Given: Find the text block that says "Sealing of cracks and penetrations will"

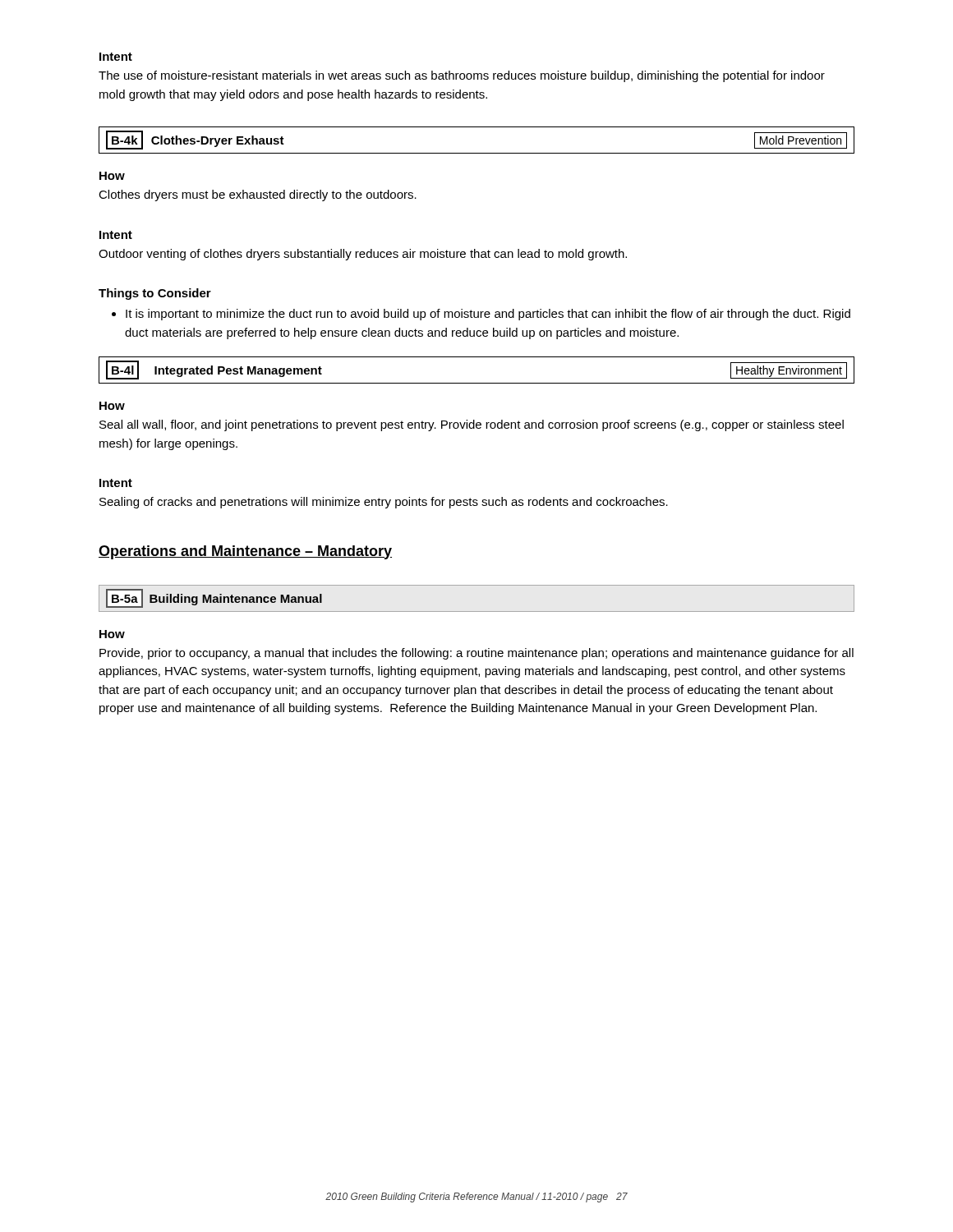Looking at the screenshot, I should pos(384,501).
